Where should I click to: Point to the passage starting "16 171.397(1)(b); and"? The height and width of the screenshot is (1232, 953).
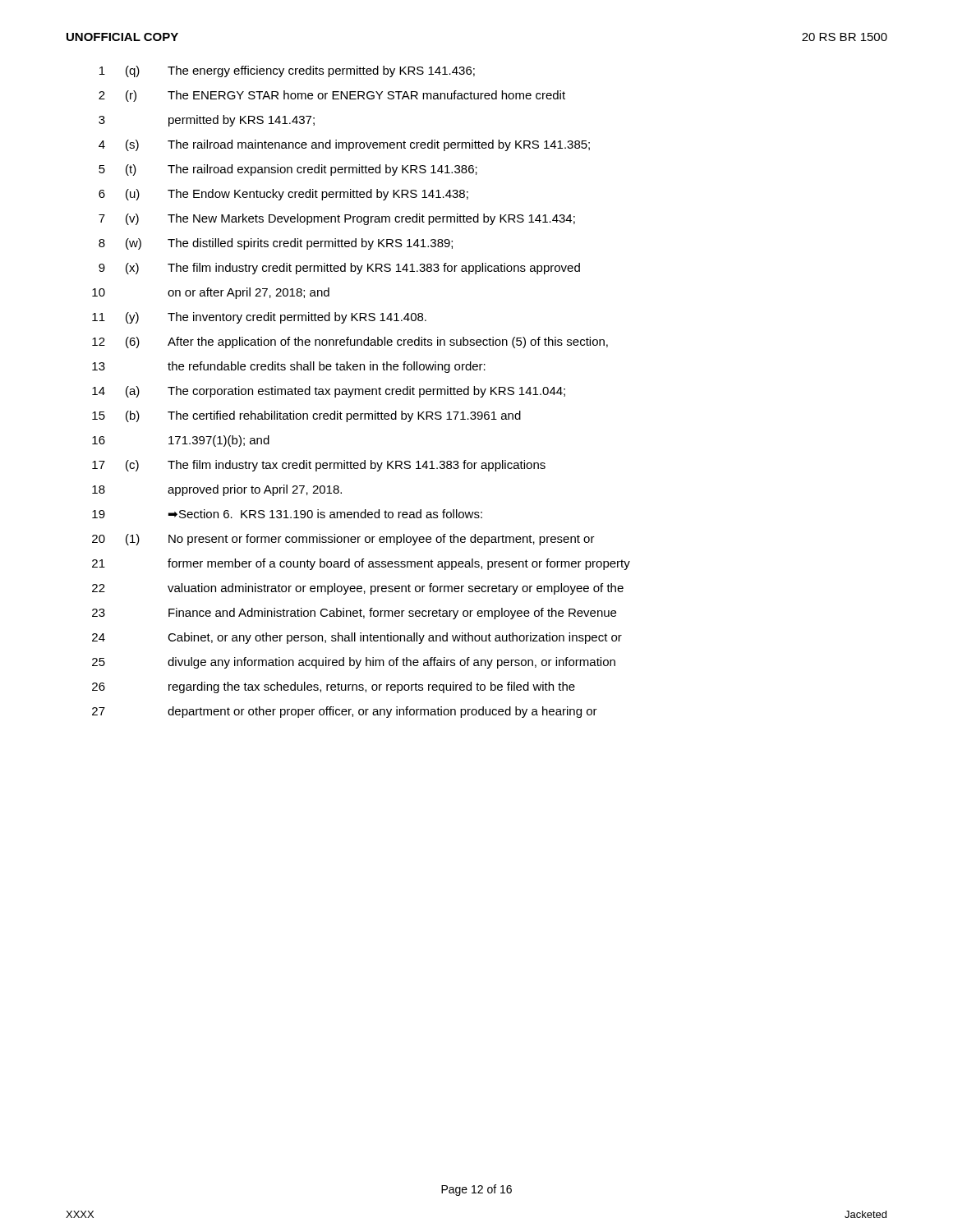point(181,441)
